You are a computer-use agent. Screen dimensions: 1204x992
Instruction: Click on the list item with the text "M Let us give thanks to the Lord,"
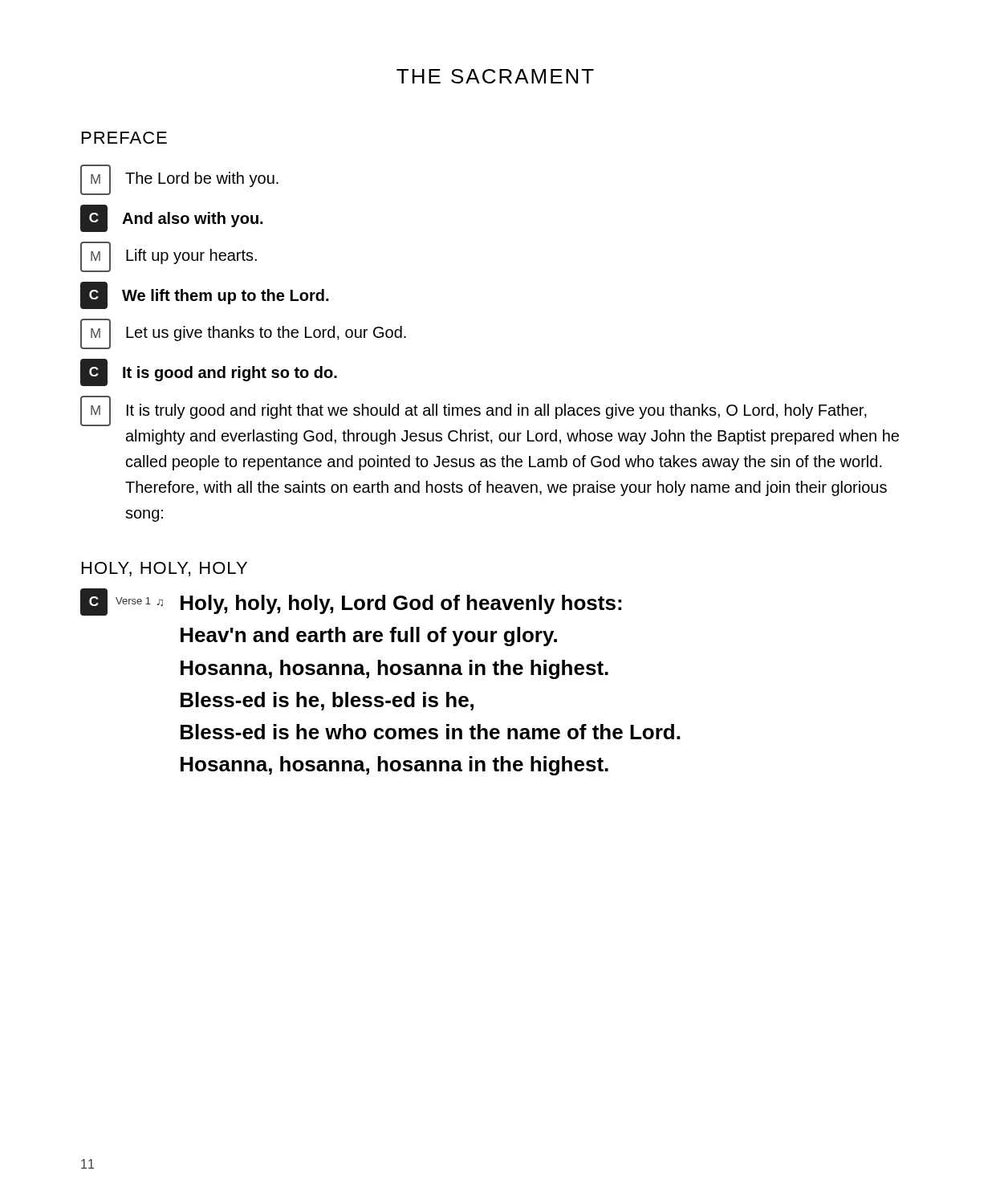244,333
